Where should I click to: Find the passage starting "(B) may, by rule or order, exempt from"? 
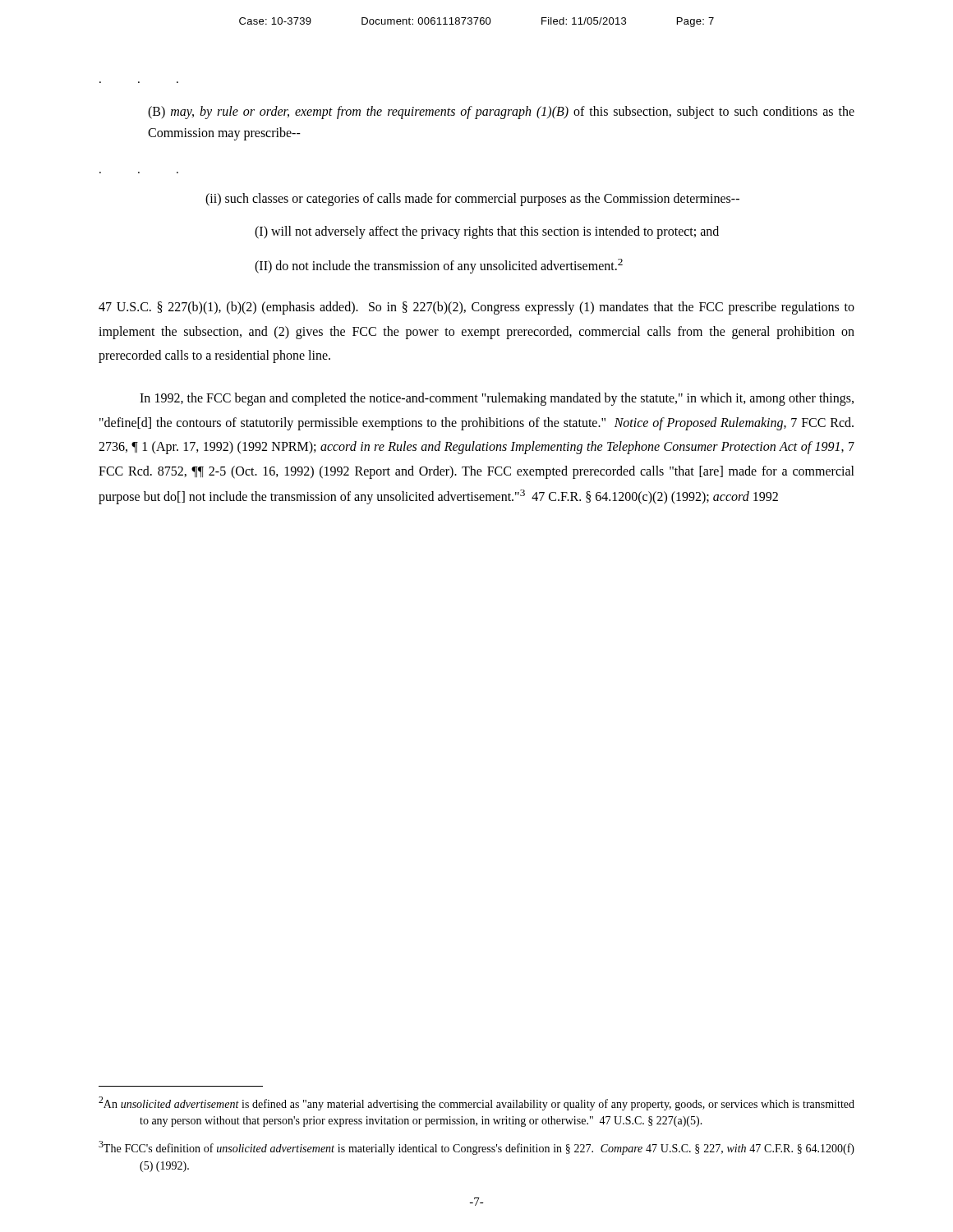click(x=501, y=122)
